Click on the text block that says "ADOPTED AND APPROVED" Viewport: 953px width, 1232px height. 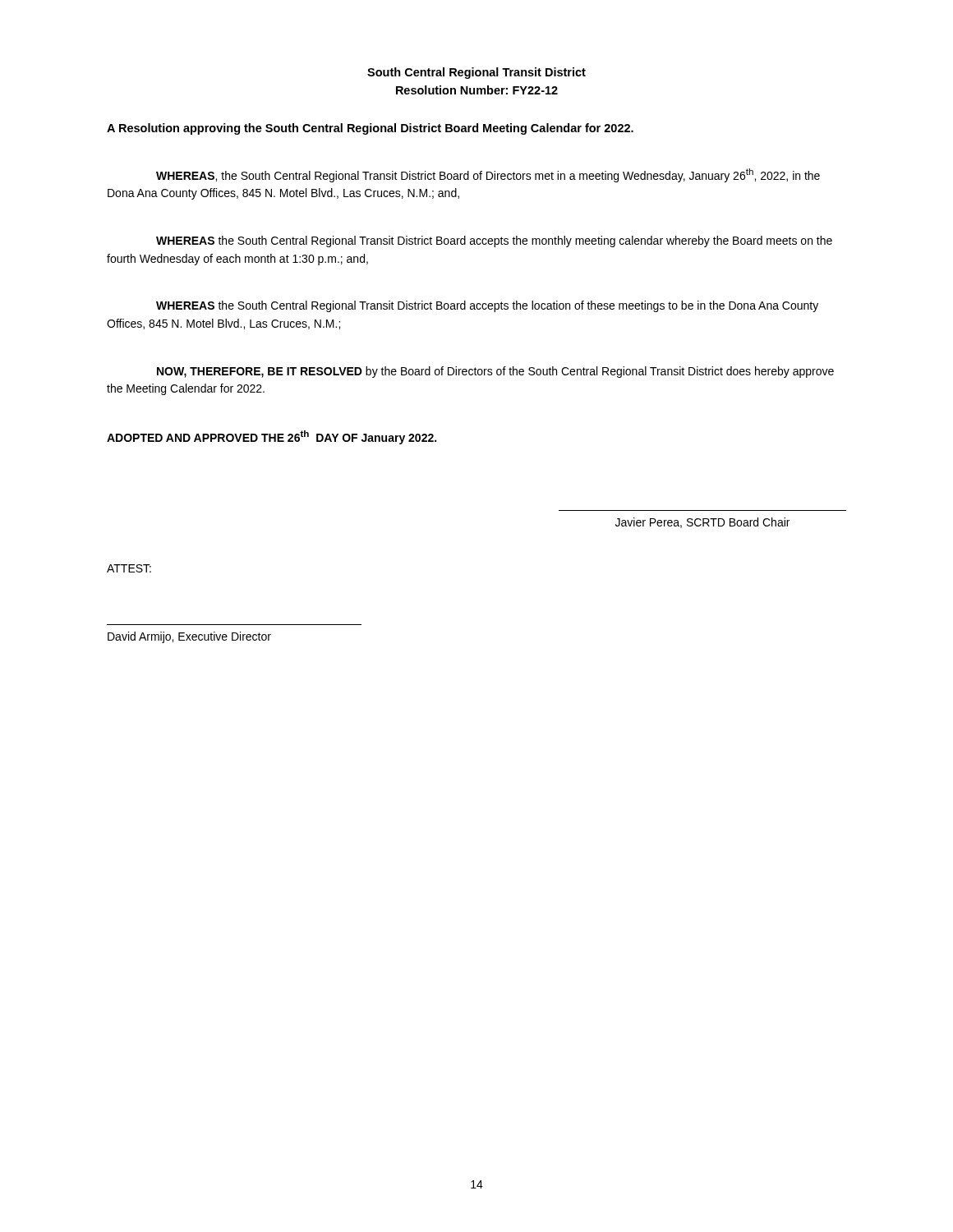point(272,436)
